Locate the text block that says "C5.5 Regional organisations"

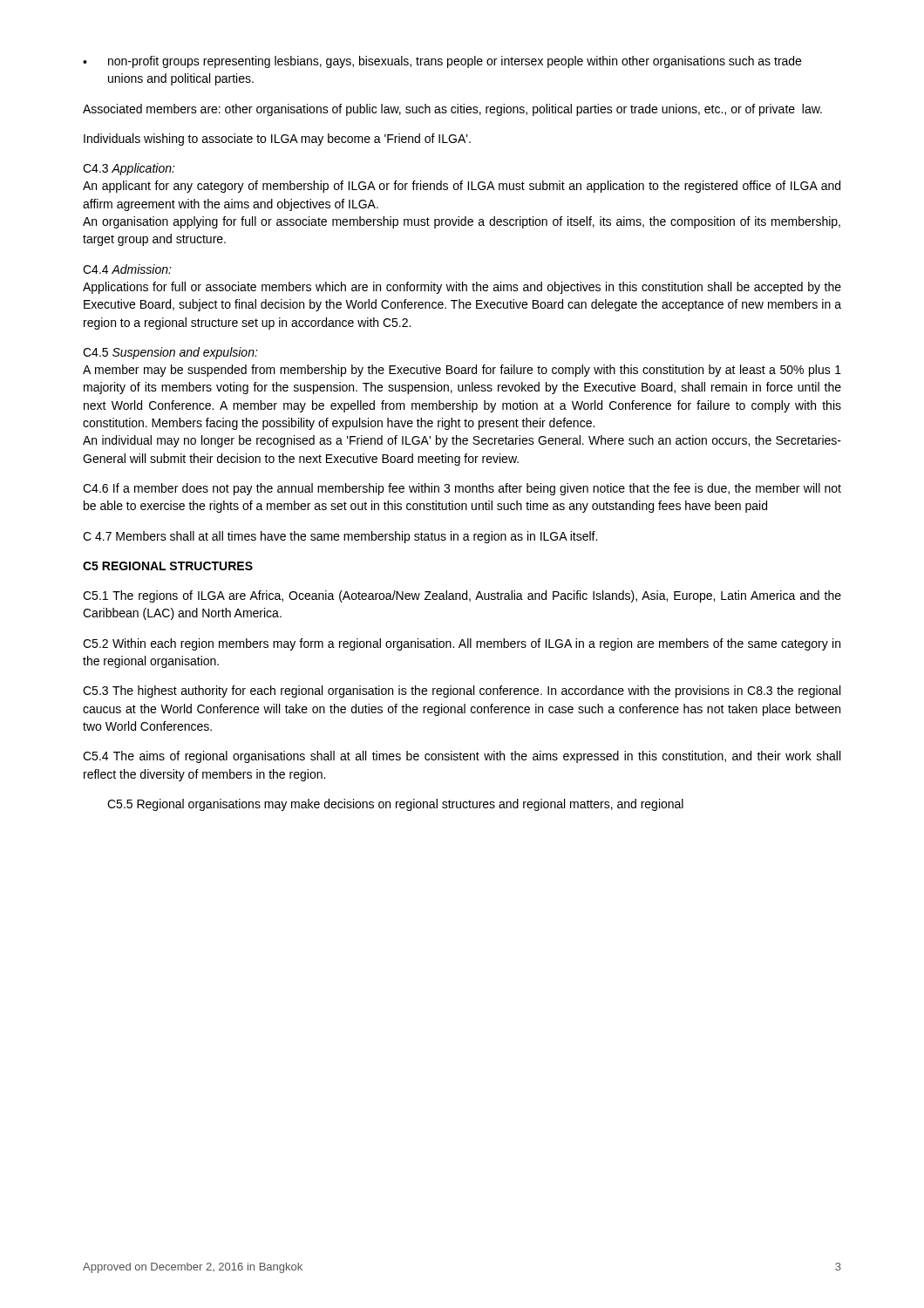396,804
